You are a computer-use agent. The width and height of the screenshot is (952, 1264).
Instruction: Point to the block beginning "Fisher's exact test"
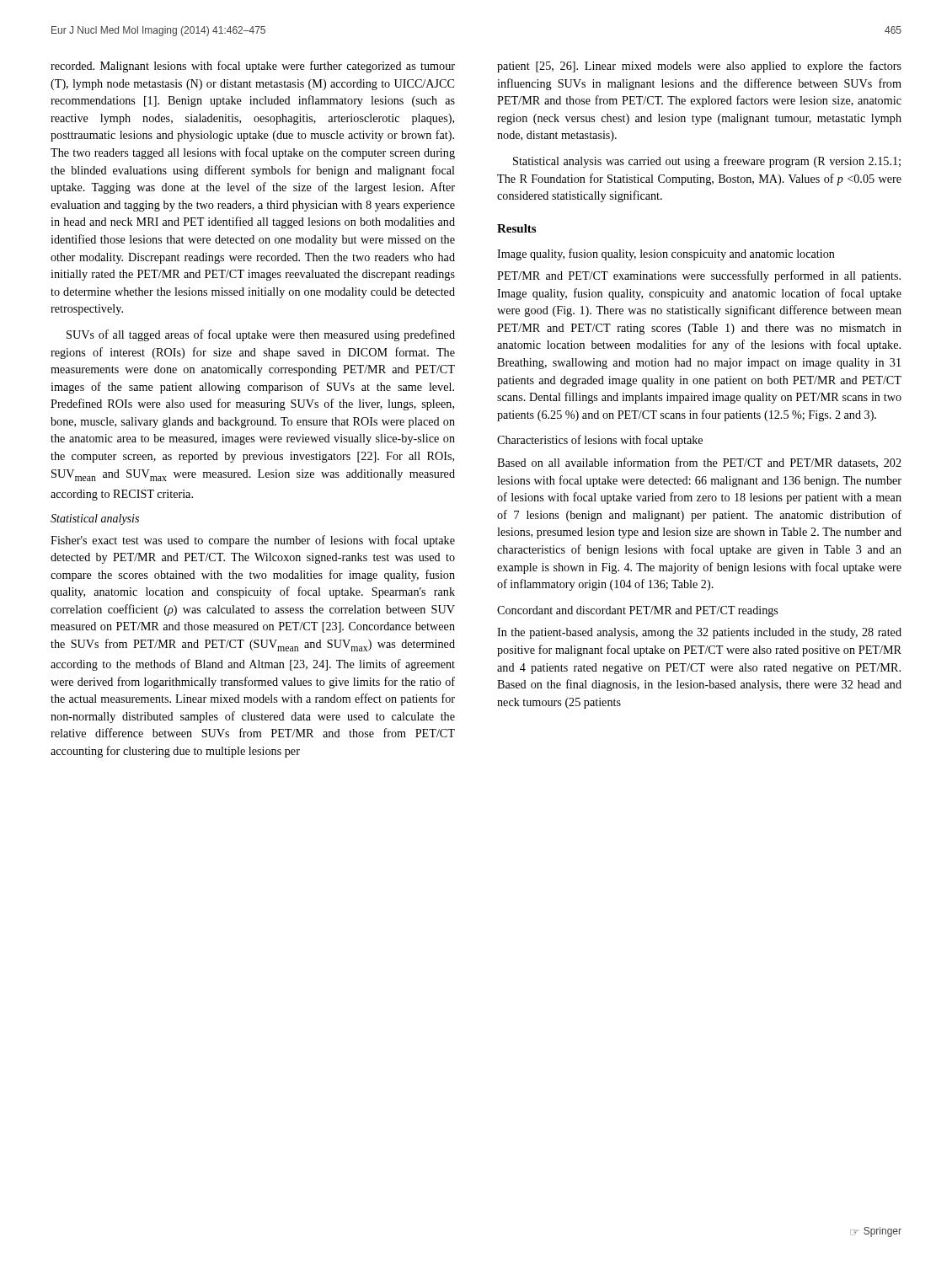(253, 646)
